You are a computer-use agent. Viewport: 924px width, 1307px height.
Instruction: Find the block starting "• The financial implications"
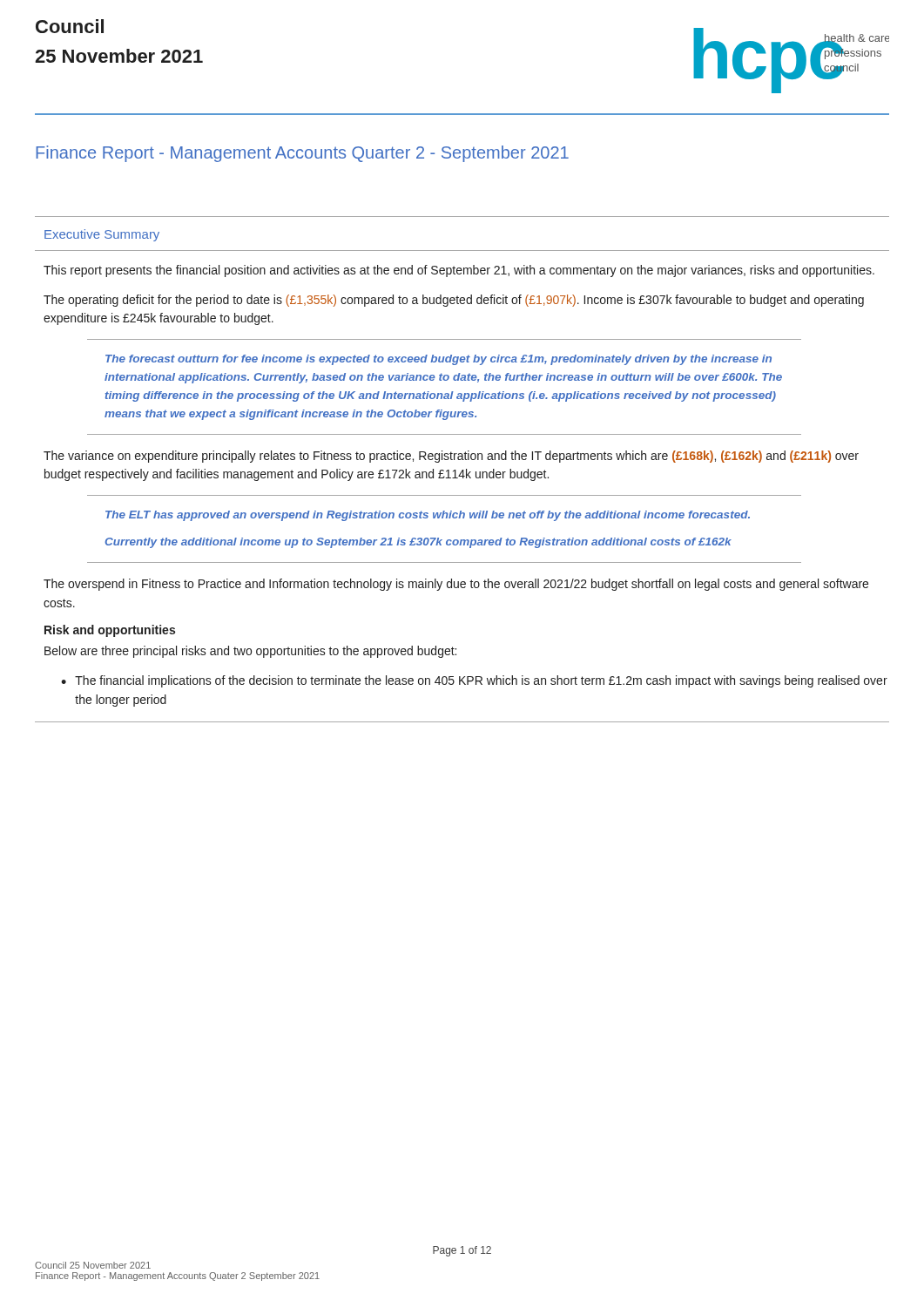(x=475, y=691)
